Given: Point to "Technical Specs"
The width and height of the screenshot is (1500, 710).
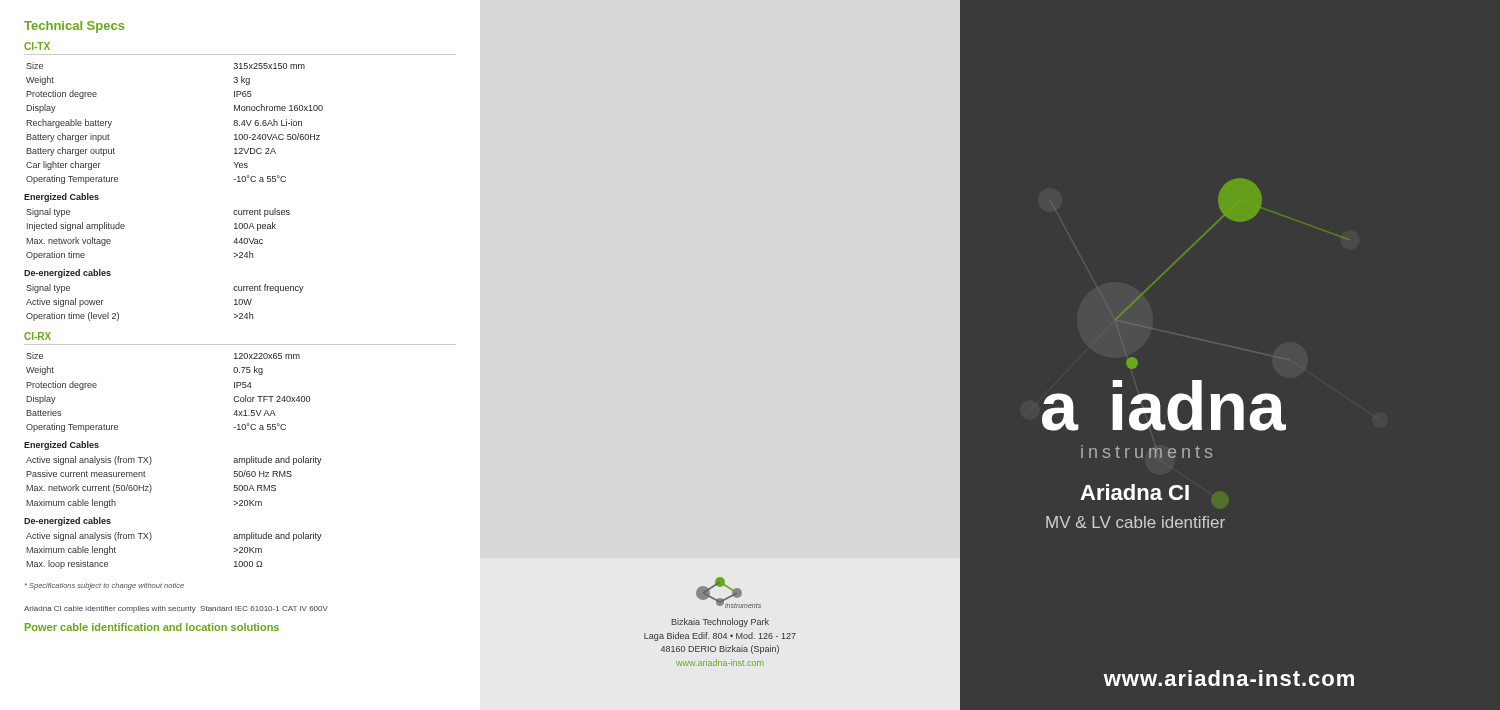Looking at the screenshot, I should [74, 26].
